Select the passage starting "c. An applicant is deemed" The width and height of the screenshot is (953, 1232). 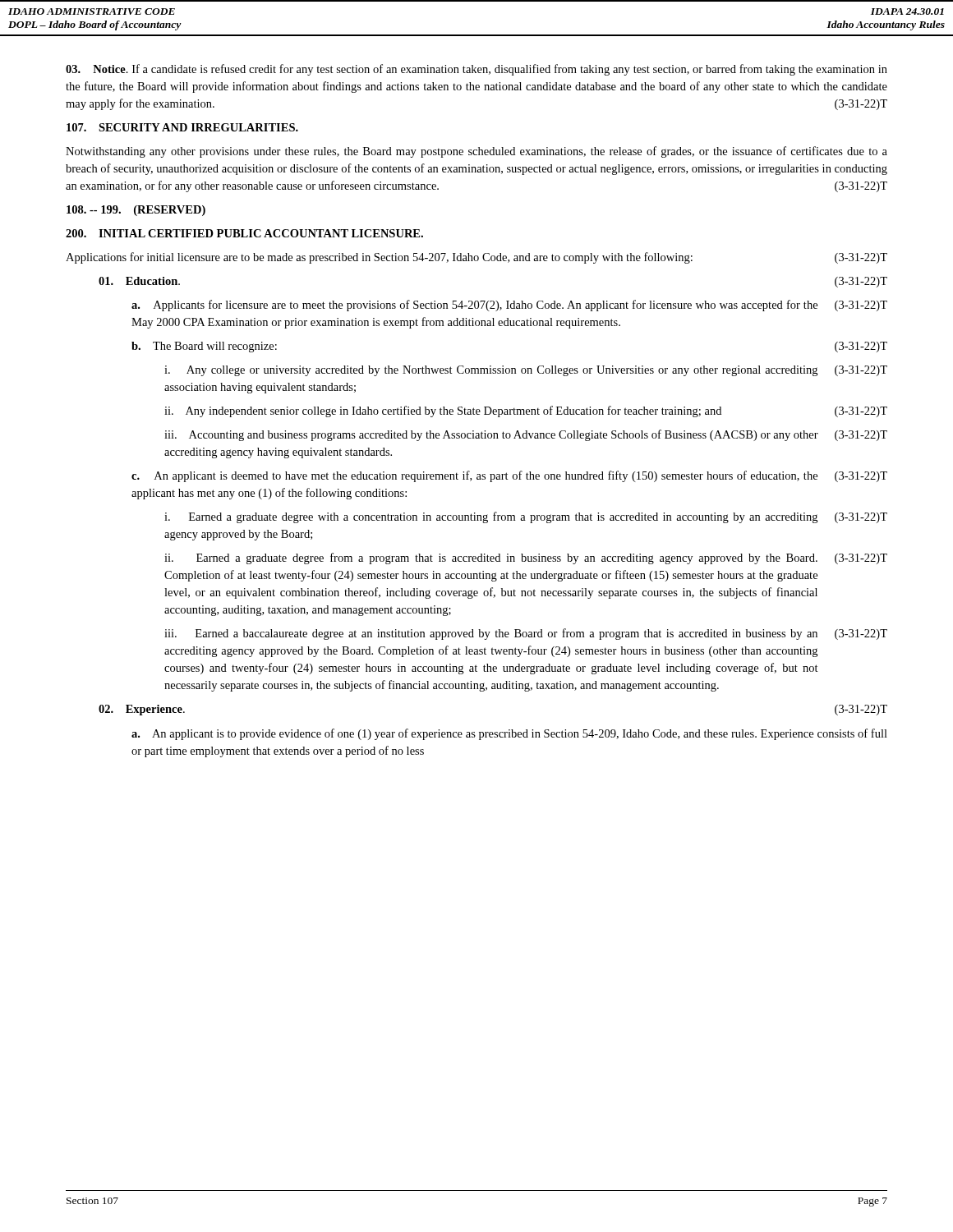tap(509, 485)
